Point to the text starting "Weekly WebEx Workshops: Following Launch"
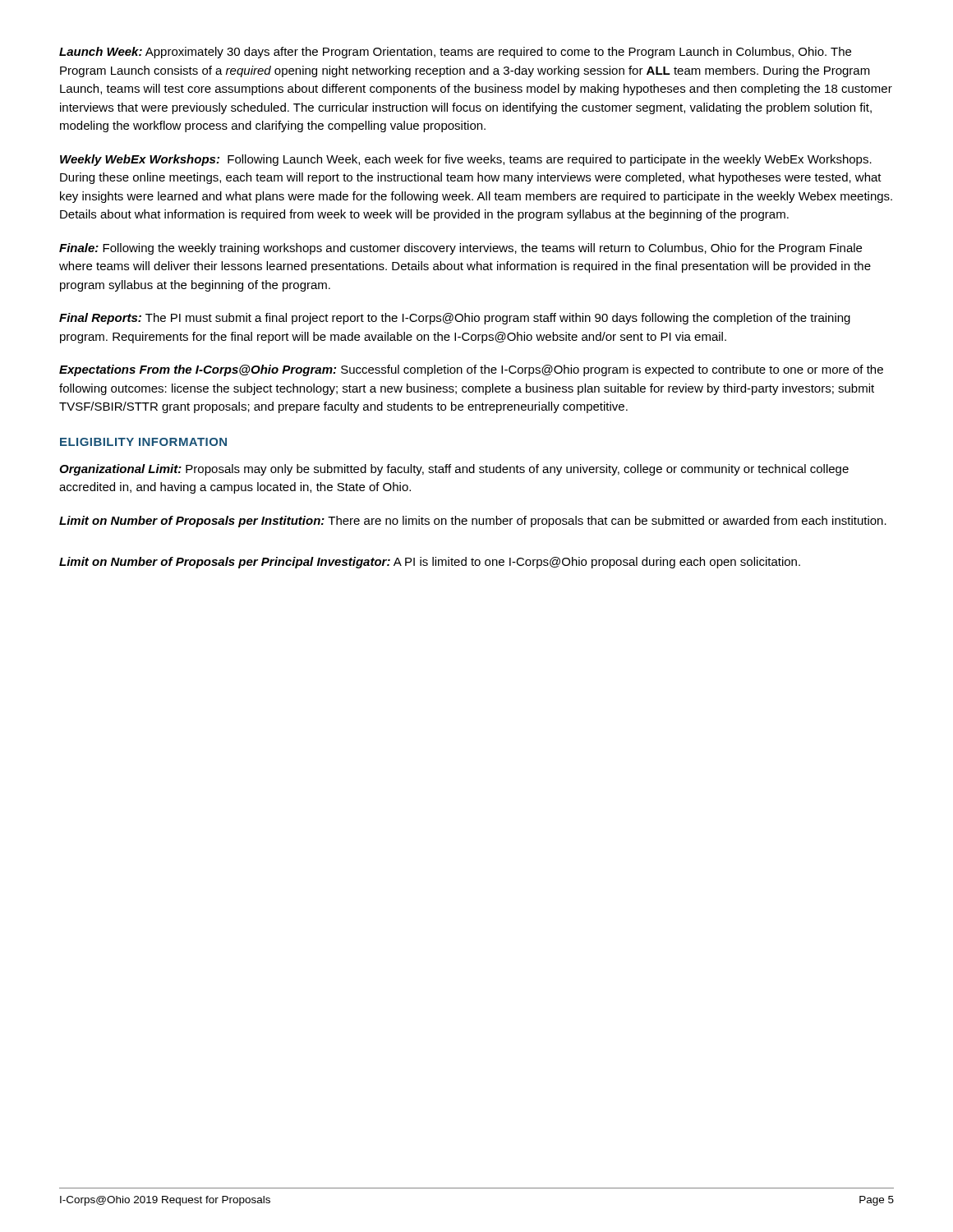 point(476,186)
